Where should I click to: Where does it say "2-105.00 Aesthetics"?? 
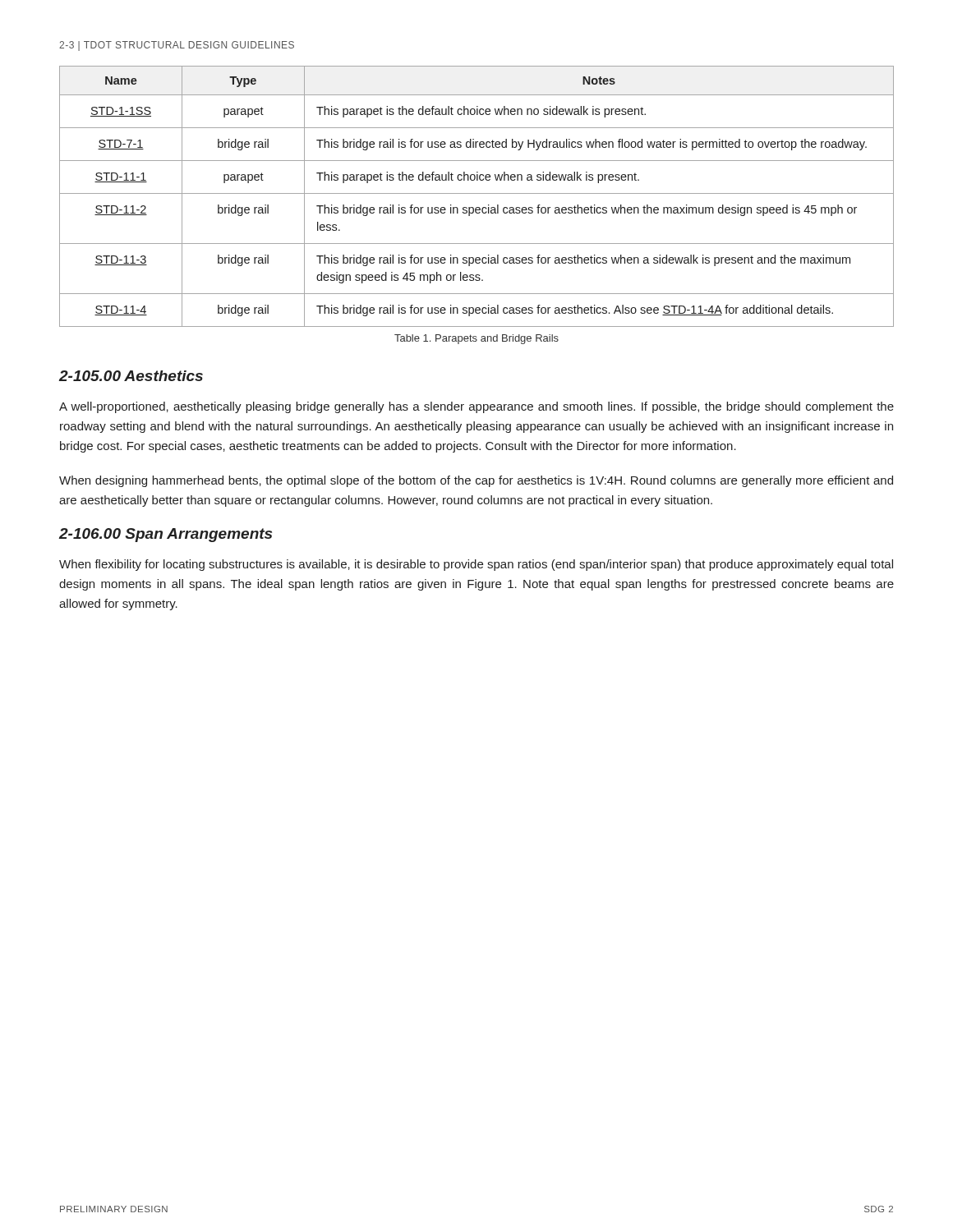tap(131, 376)
